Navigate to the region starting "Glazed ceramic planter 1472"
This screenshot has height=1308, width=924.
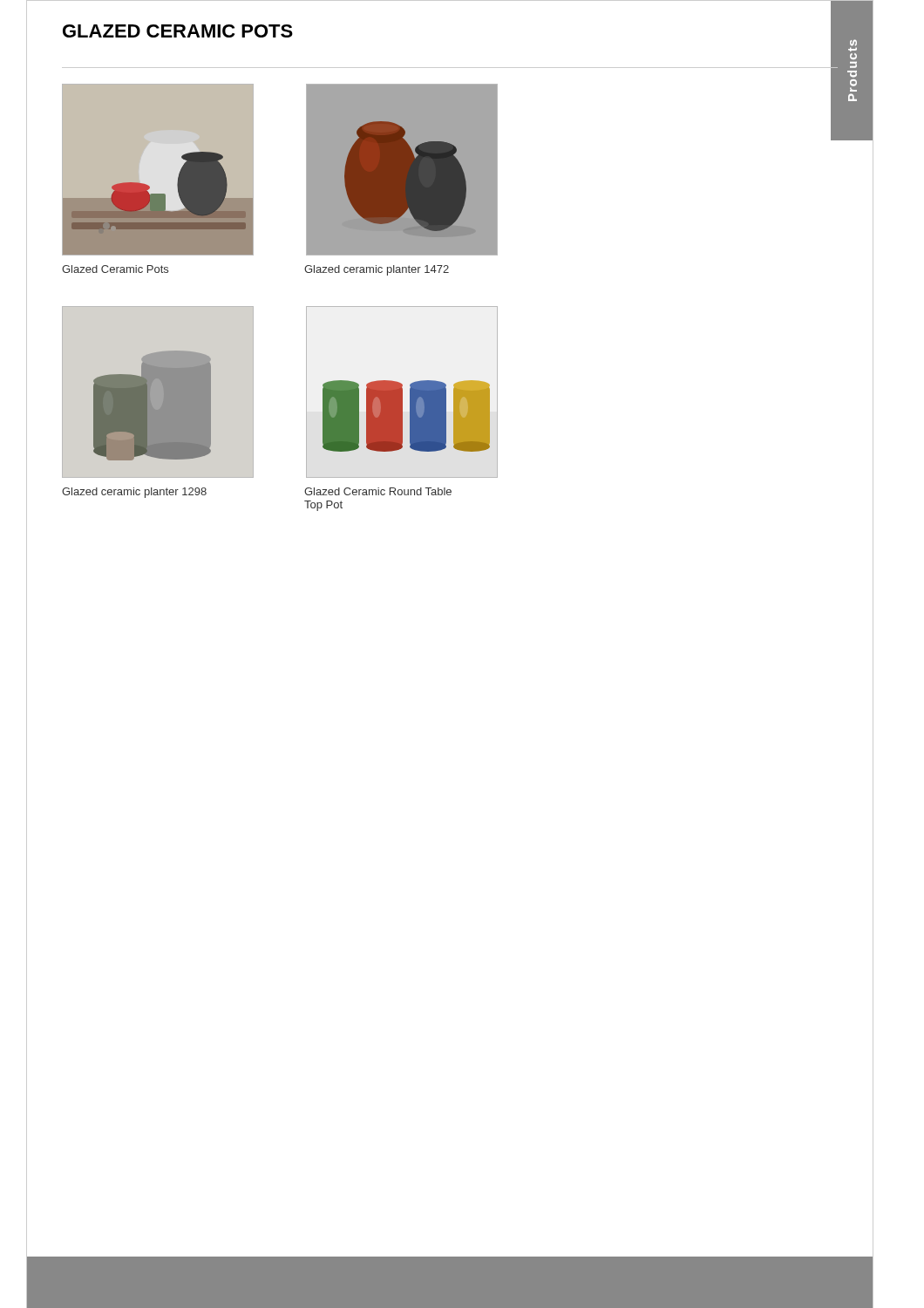coord(377,269)
